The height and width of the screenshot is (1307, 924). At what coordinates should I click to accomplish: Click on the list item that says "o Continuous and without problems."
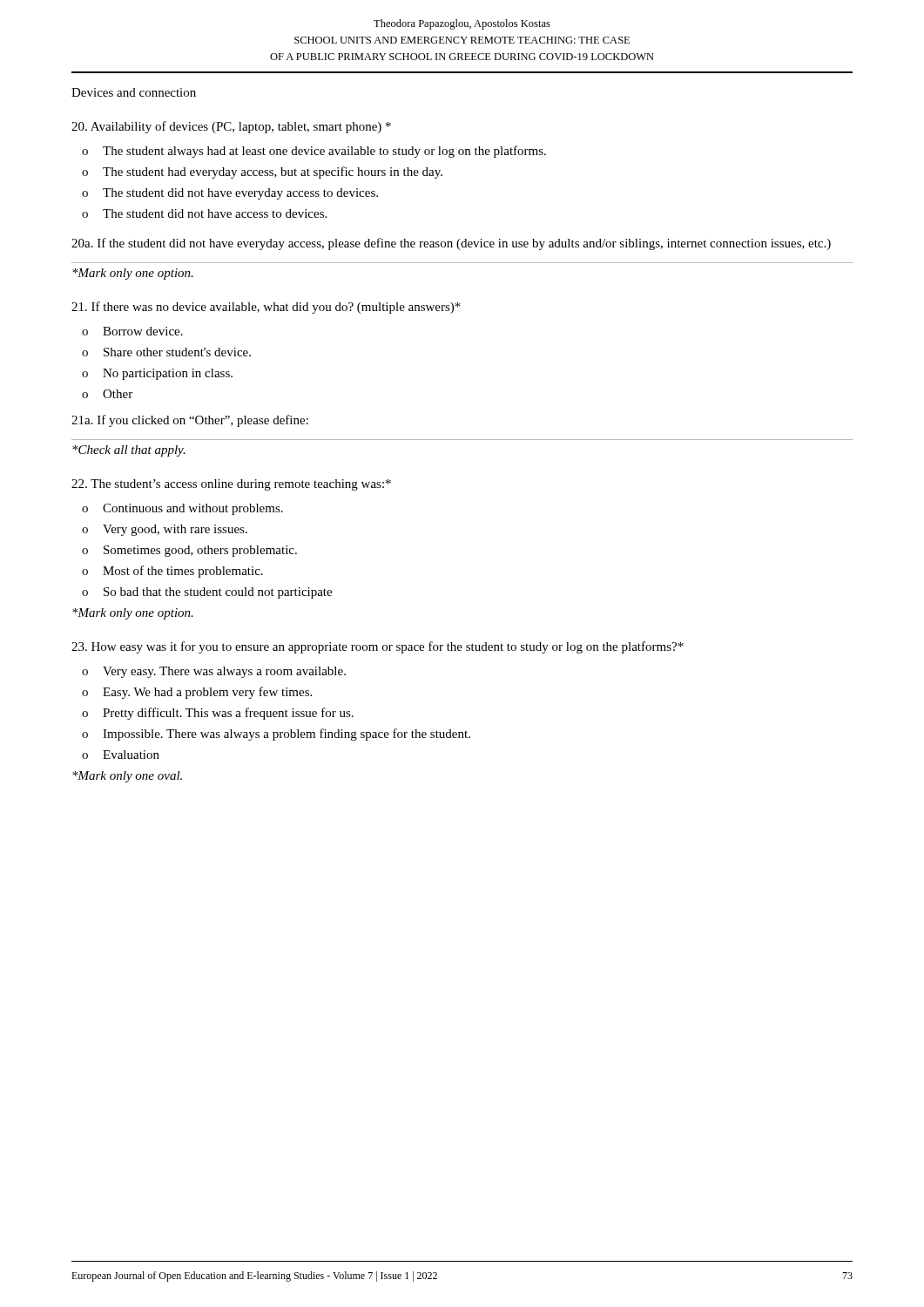pos(183,508)
